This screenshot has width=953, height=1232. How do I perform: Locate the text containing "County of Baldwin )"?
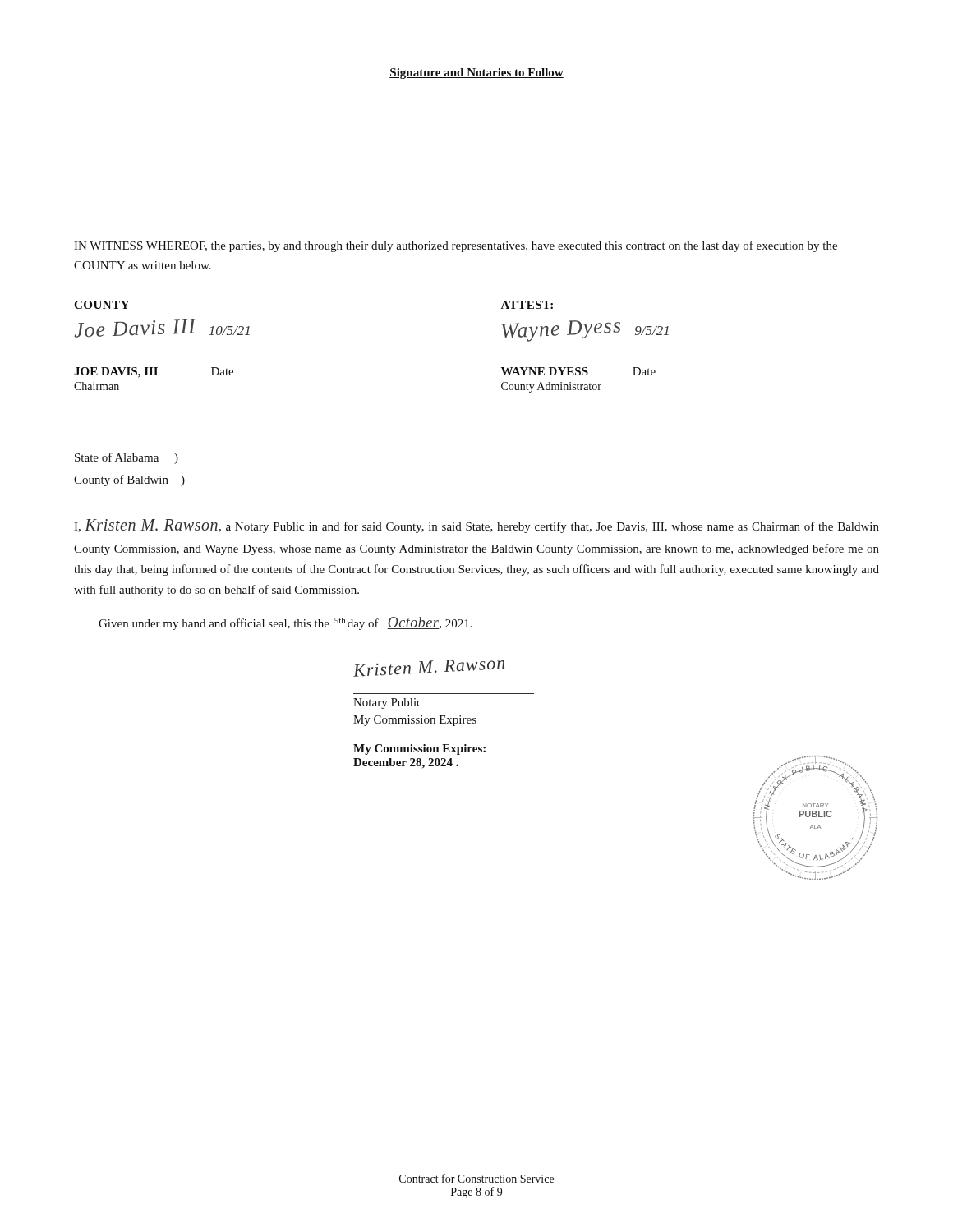[129, 480]
